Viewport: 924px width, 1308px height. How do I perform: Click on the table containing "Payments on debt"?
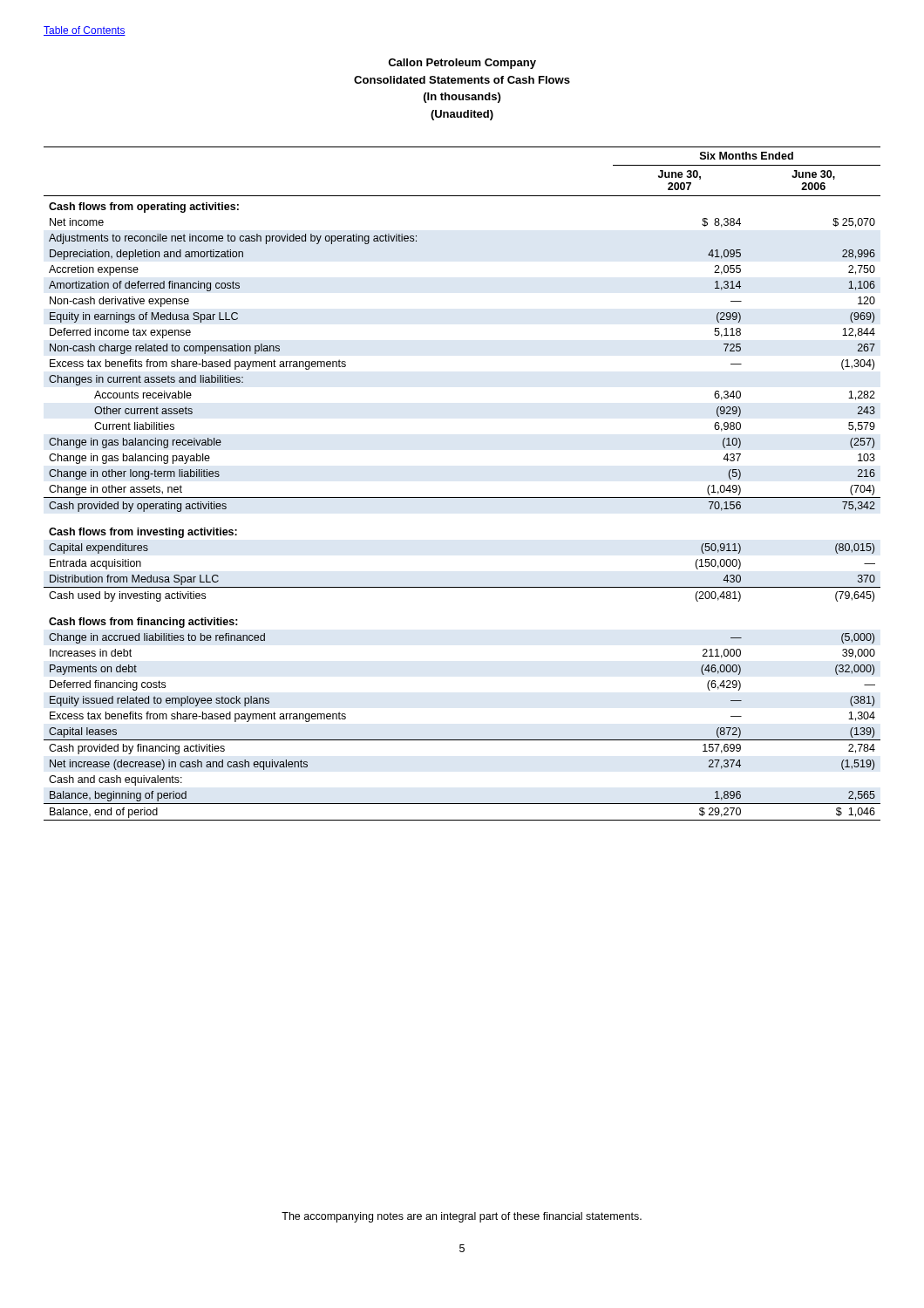[462, 484]
